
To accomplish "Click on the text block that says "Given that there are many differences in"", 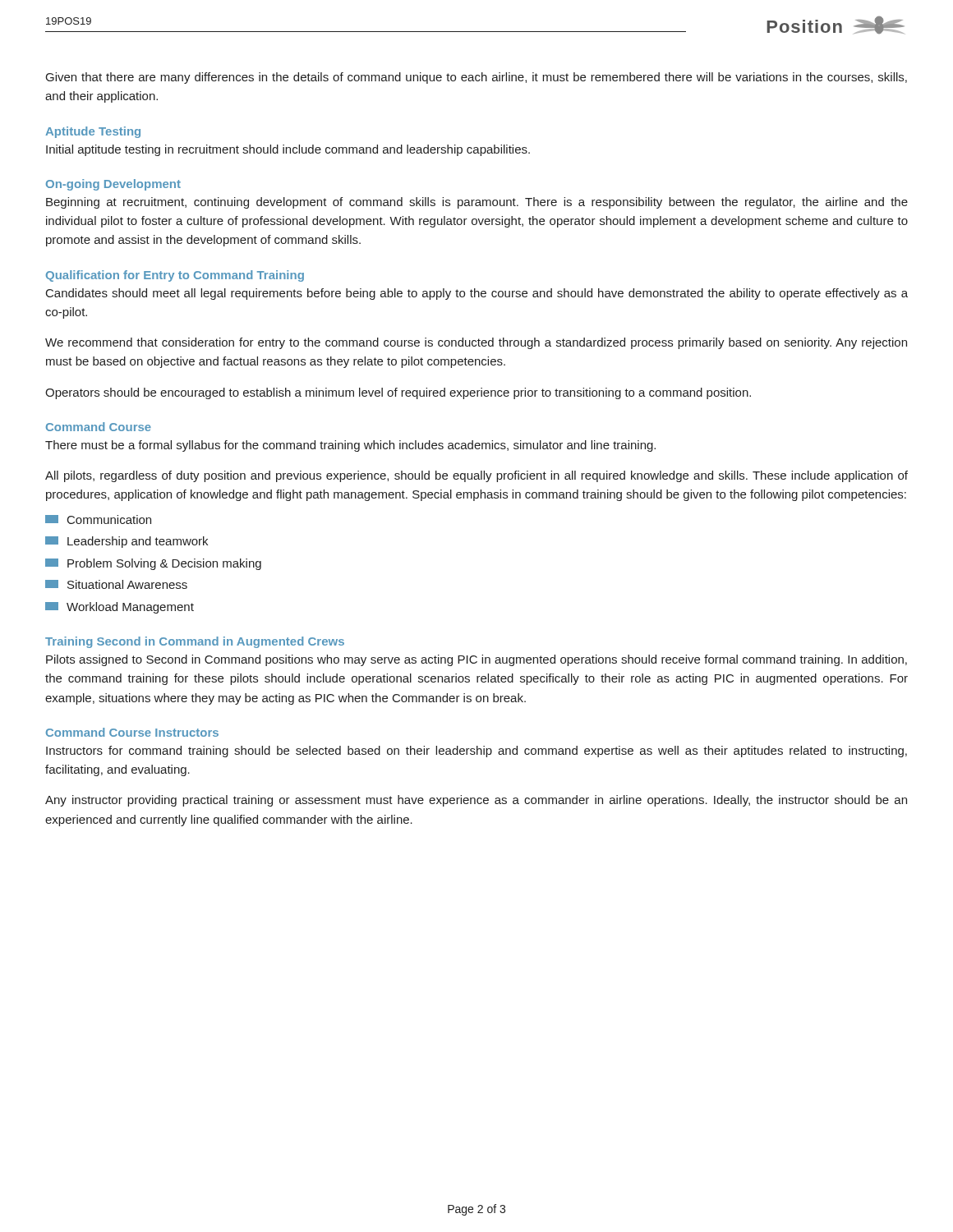I will (476, 86).
